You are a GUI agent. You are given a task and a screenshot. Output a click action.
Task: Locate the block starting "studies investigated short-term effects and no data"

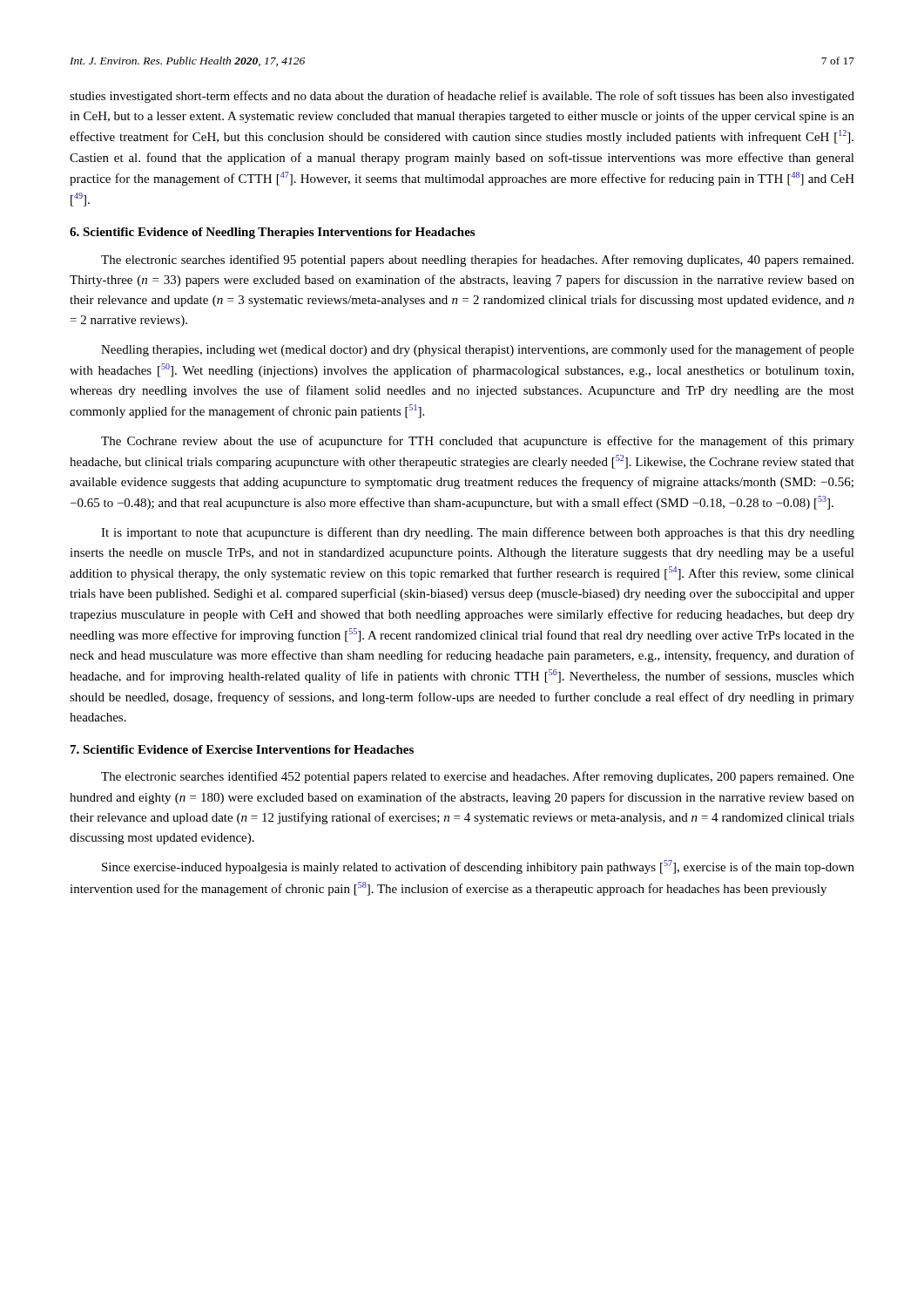click(x=462, y=148)
